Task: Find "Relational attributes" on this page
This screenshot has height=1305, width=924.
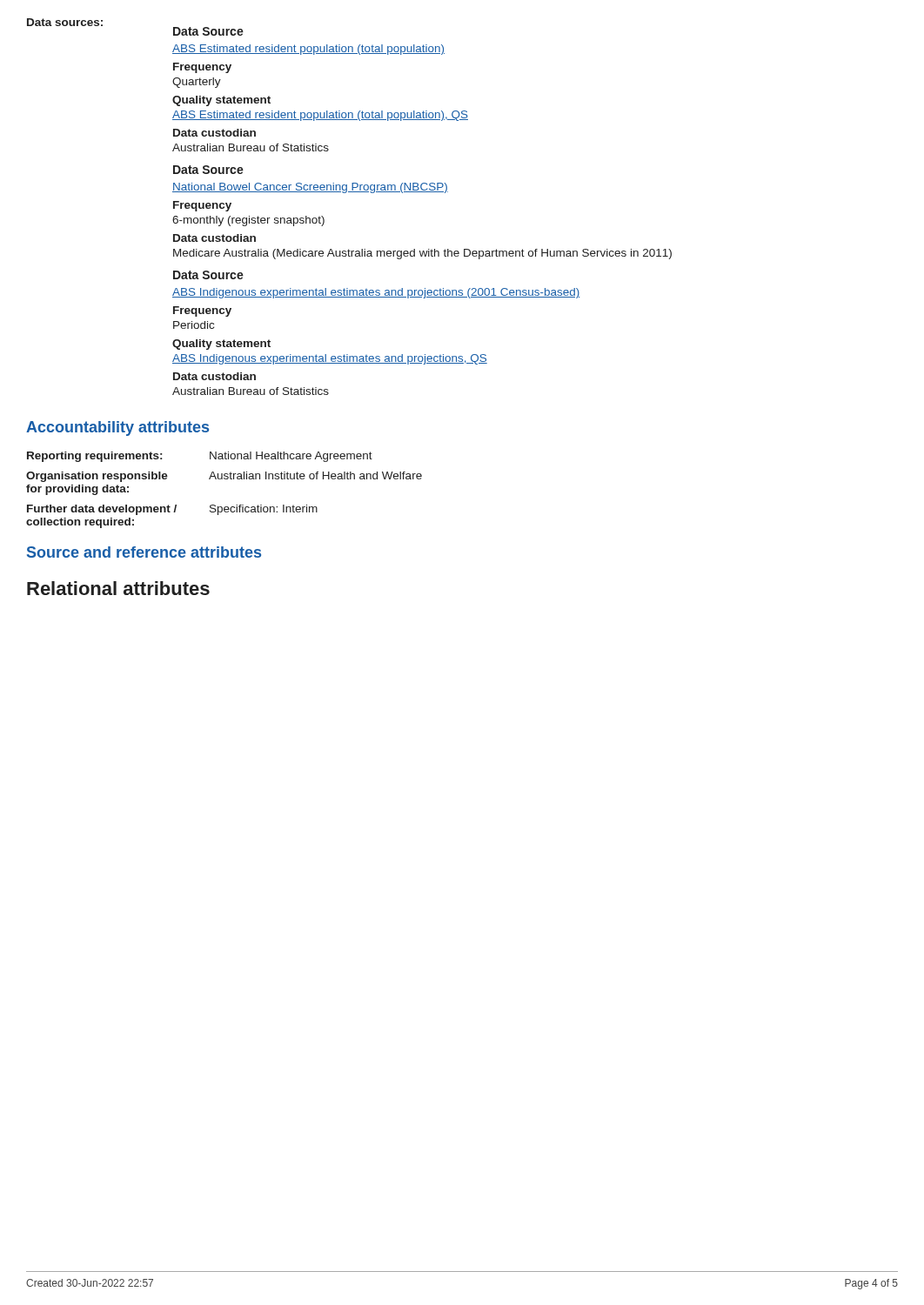Action: 118,588
